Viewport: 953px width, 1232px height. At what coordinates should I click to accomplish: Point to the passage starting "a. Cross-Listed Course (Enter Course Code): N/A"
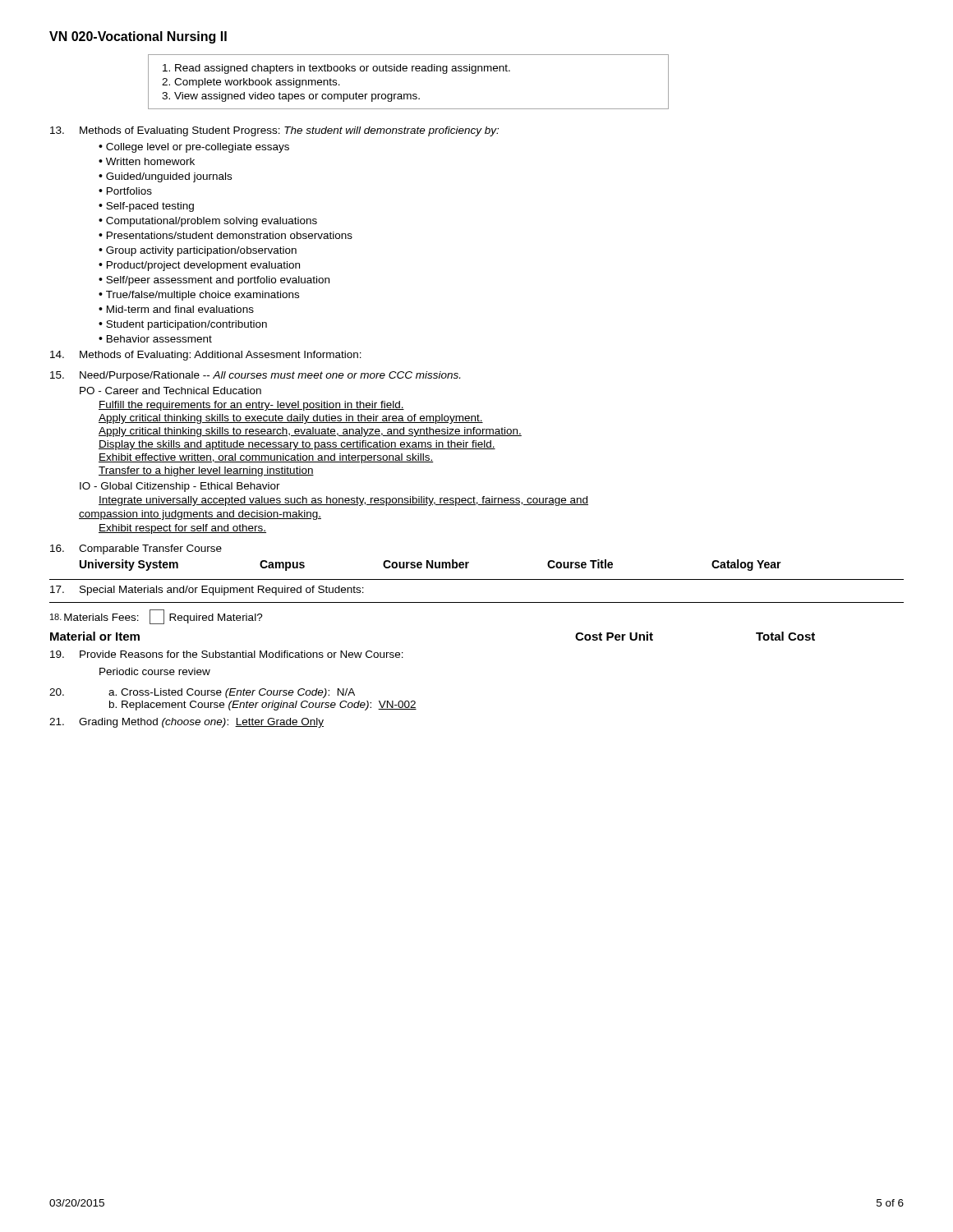233,698
